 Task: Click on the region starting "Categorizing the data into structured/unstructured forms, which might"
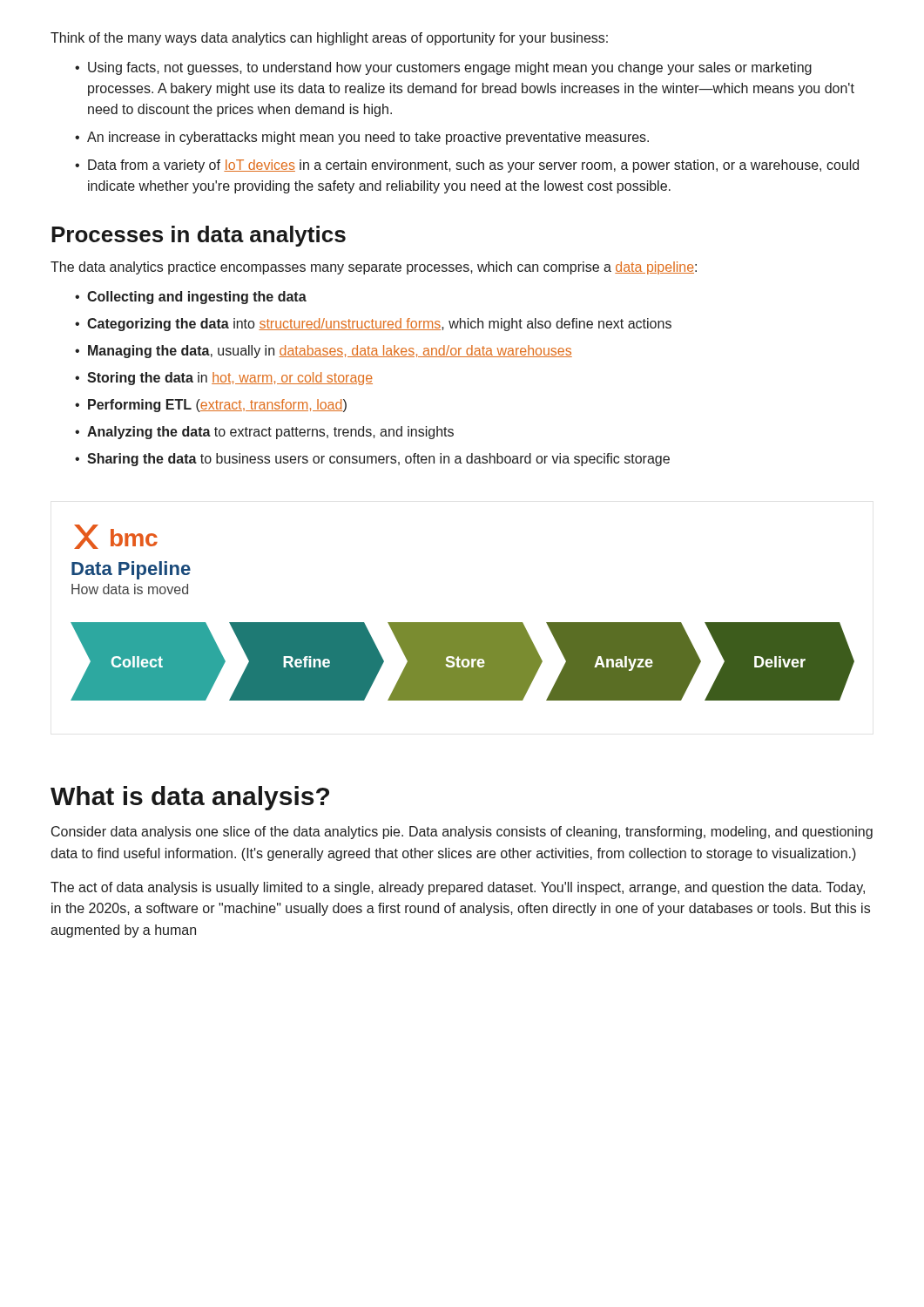pyautogui.click(x=379, y=324)
